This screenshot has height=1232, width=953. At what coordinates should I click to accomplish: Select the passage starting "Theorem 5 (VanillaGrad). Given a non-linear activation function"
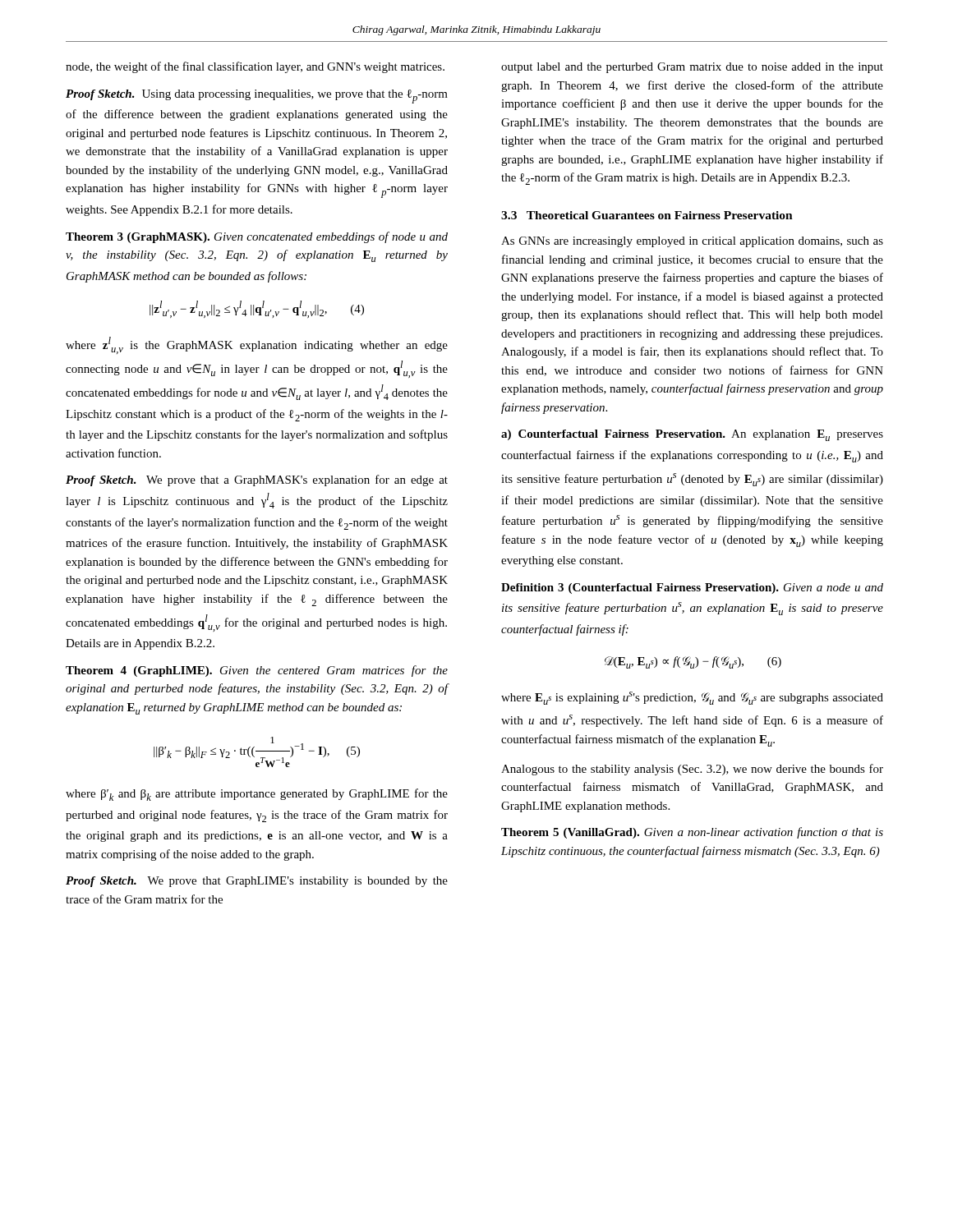tap(692, 841)
